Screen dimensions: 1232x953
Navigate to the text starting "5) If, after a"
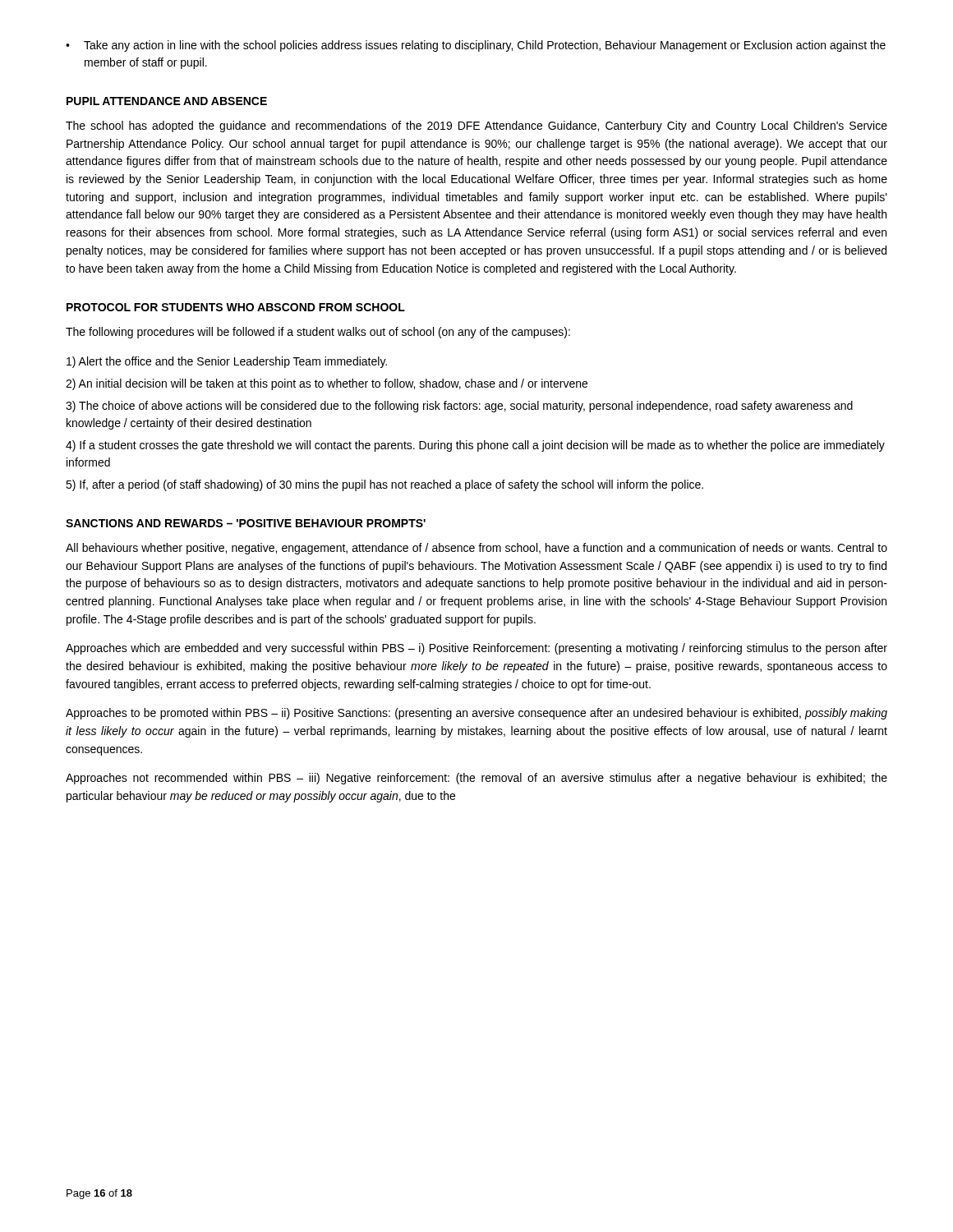[385, 485]
